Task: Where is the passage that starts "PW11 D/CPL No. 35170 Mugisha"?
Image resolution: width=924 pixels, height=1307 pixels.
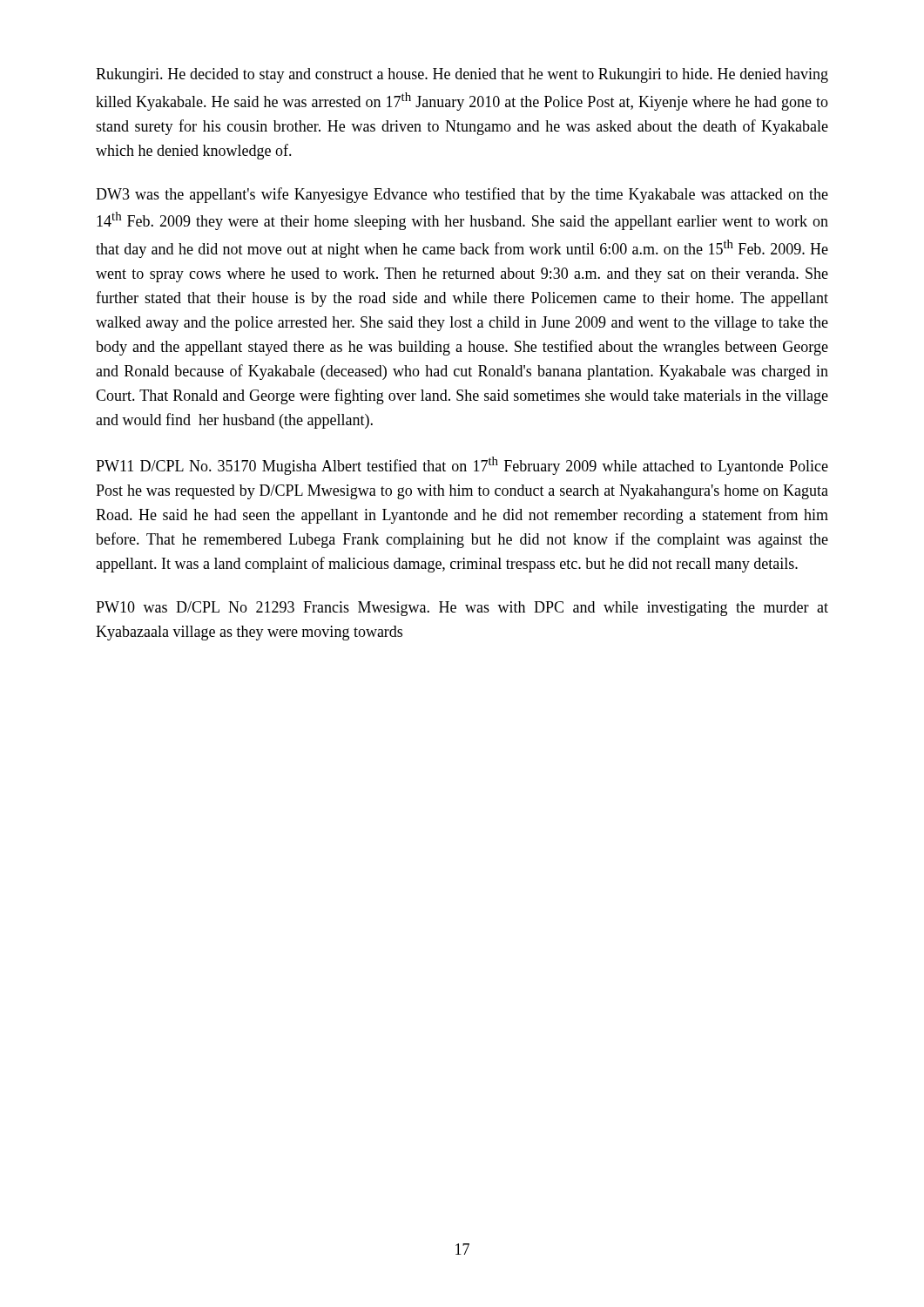Action: 462,513
